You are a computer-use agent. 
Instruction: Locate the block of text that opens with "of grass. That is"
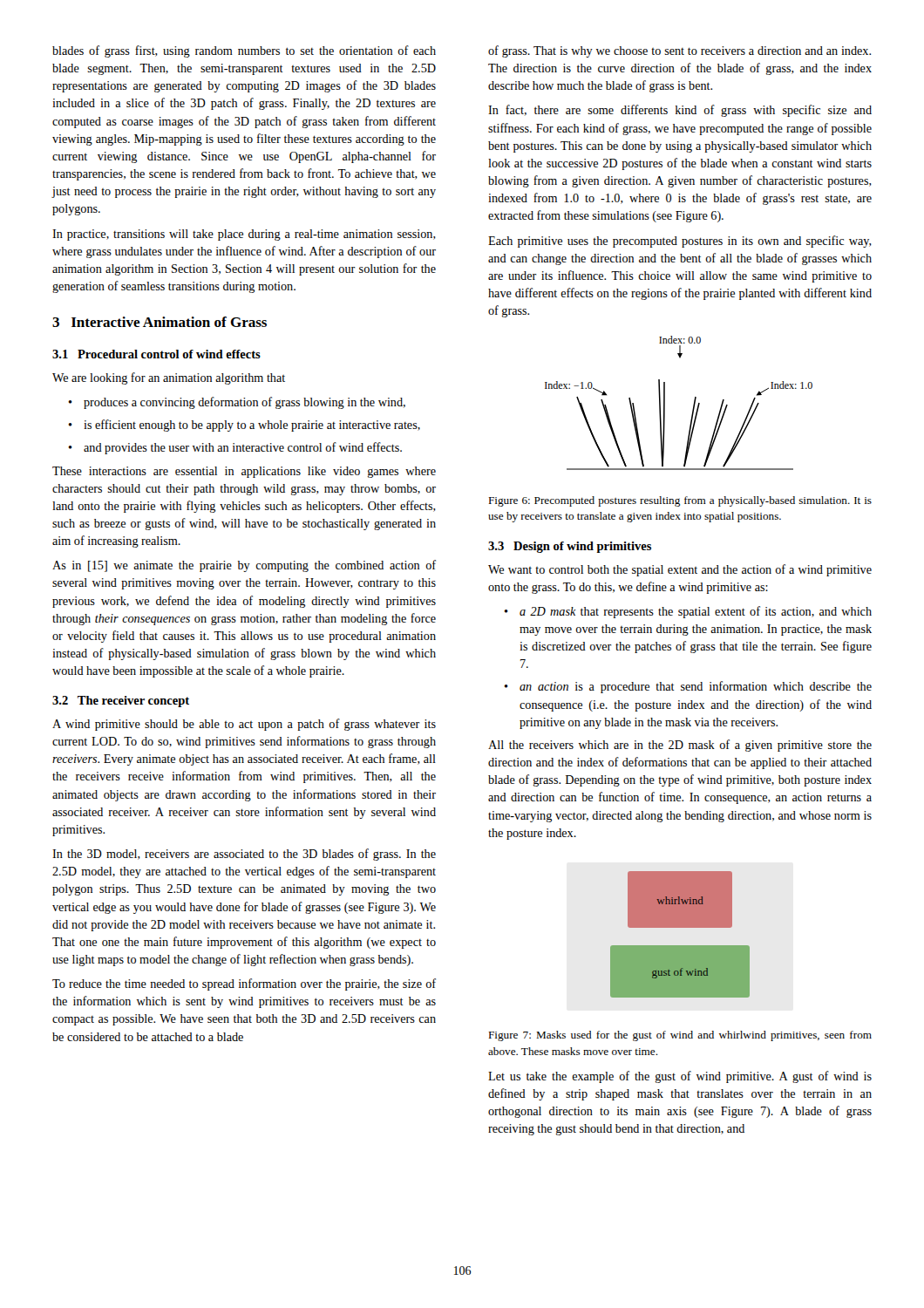click(x=680, y=68)
